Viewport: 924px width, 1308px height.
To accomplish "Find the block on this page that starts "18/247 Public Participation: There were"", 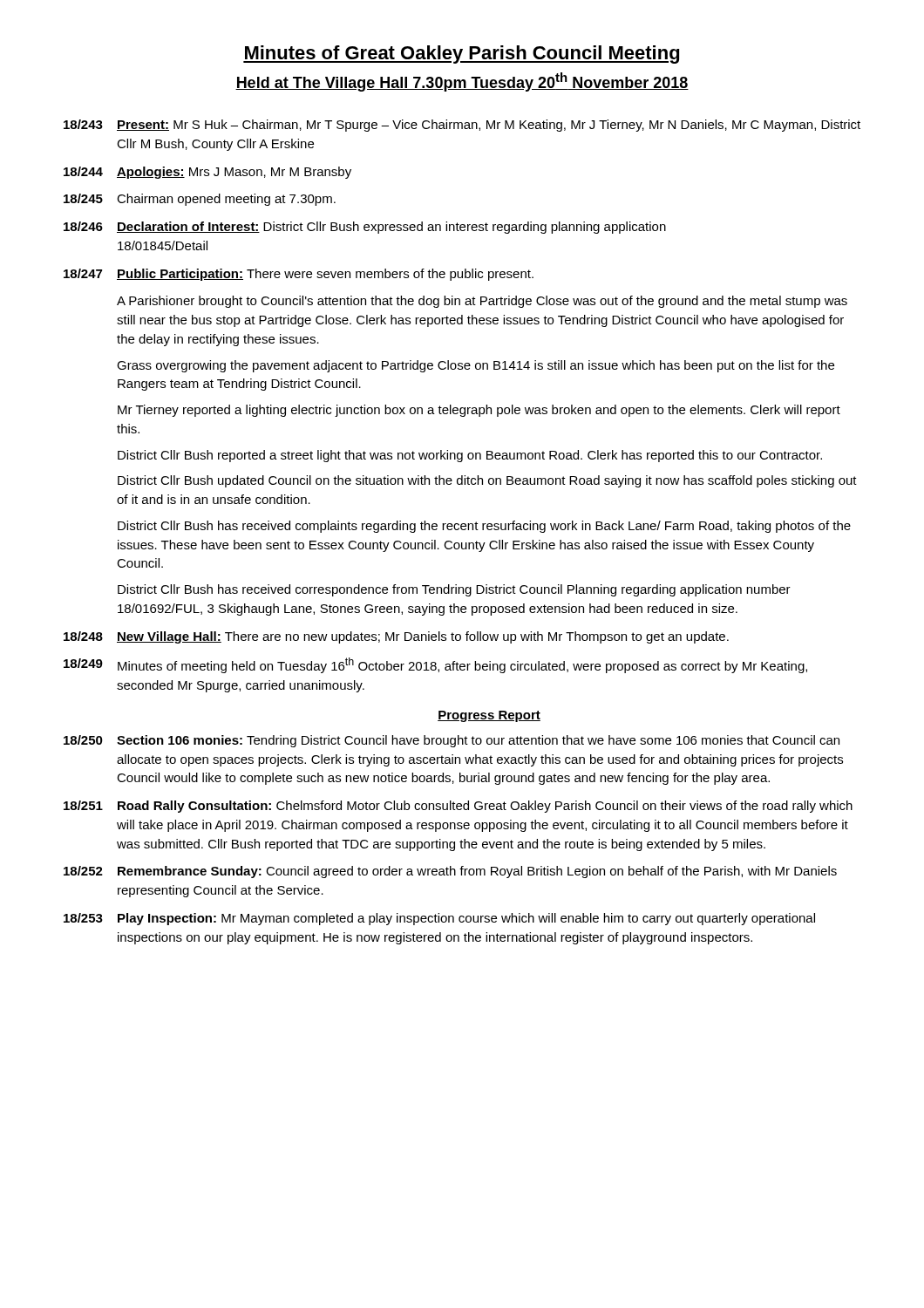I will click(462, 273).
